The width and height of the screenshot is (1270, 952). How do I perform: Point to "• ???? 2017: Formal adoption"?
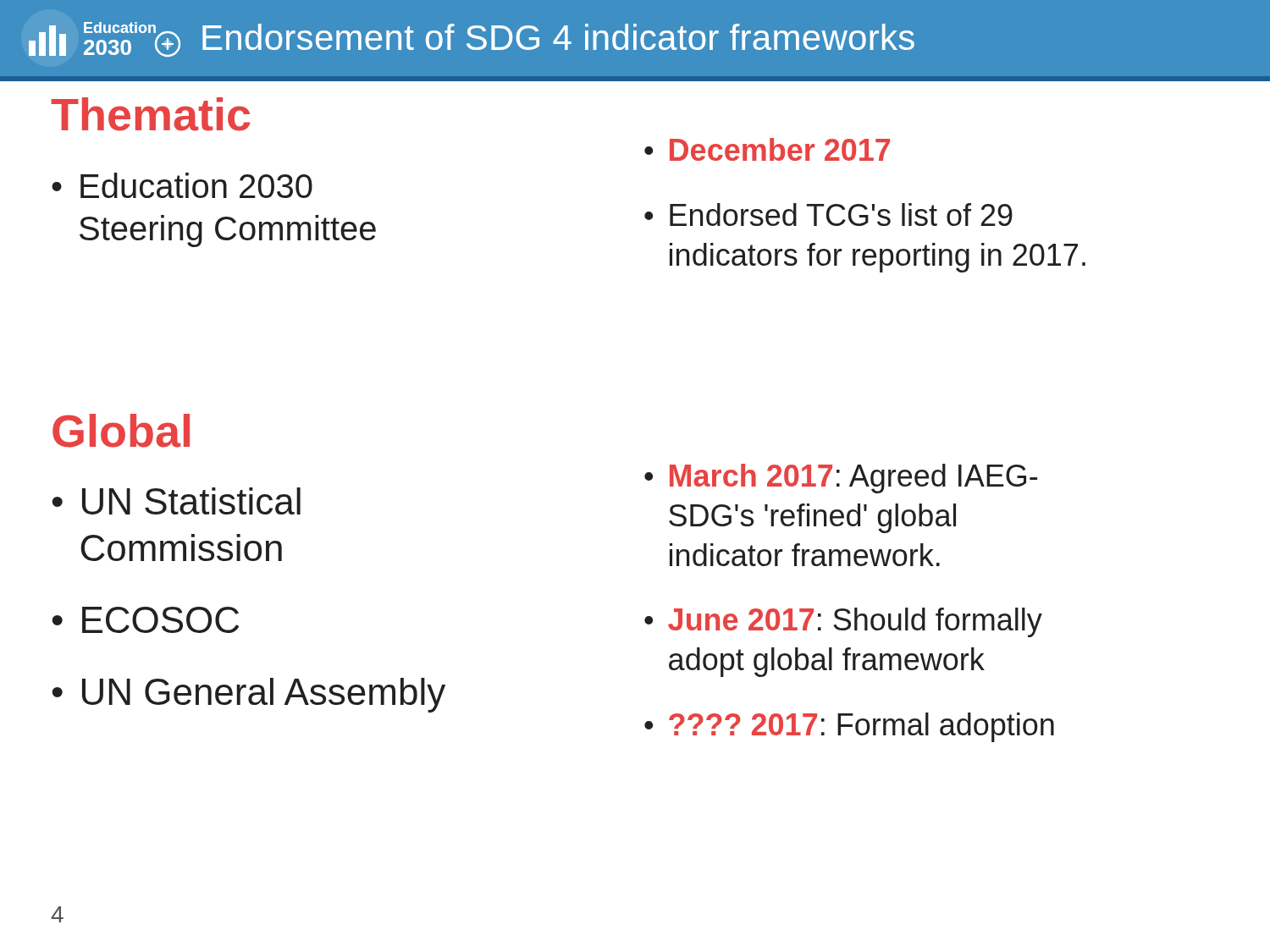click(850, 726)
